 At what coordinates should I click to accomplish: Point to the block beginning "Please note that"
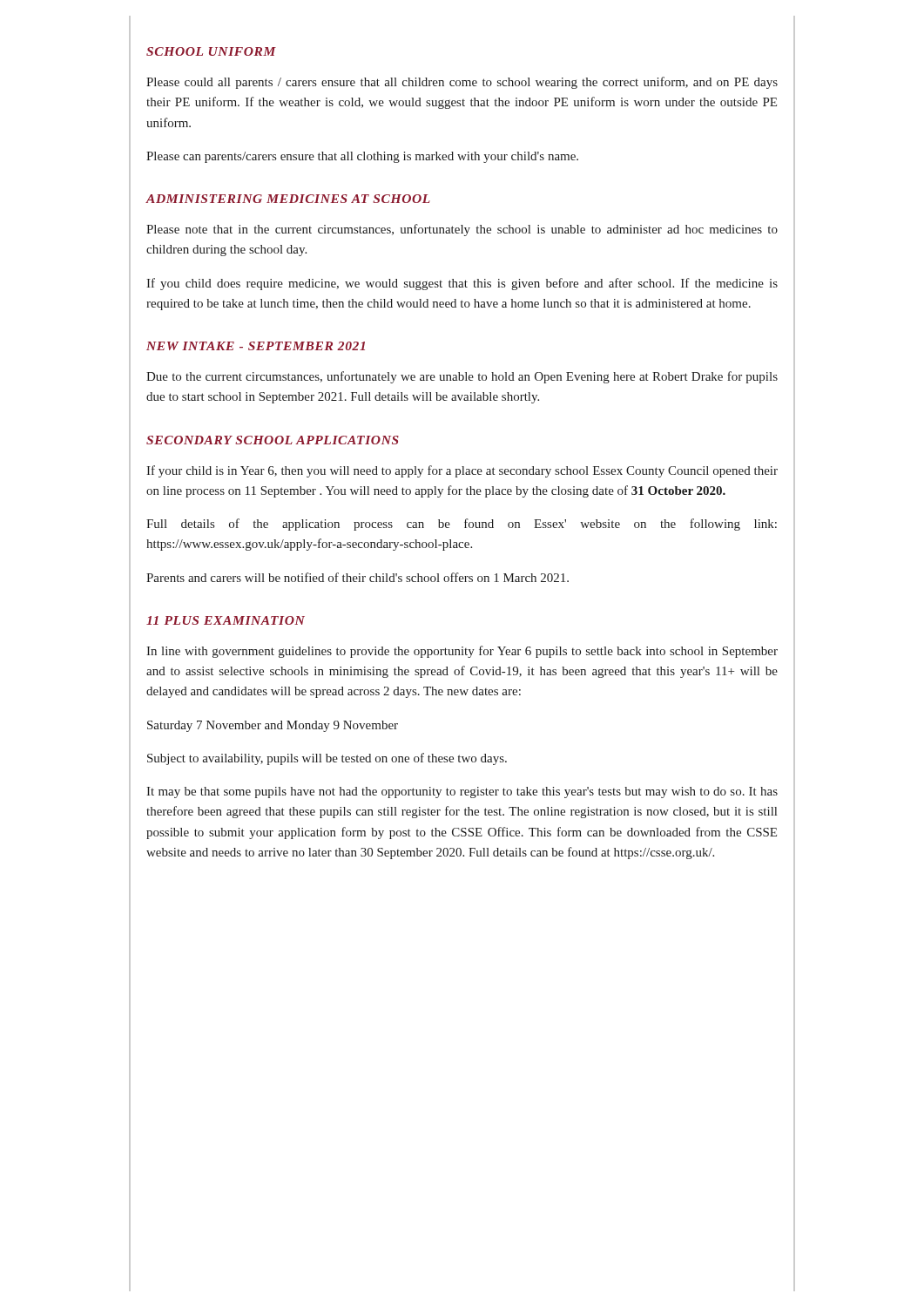462,230
